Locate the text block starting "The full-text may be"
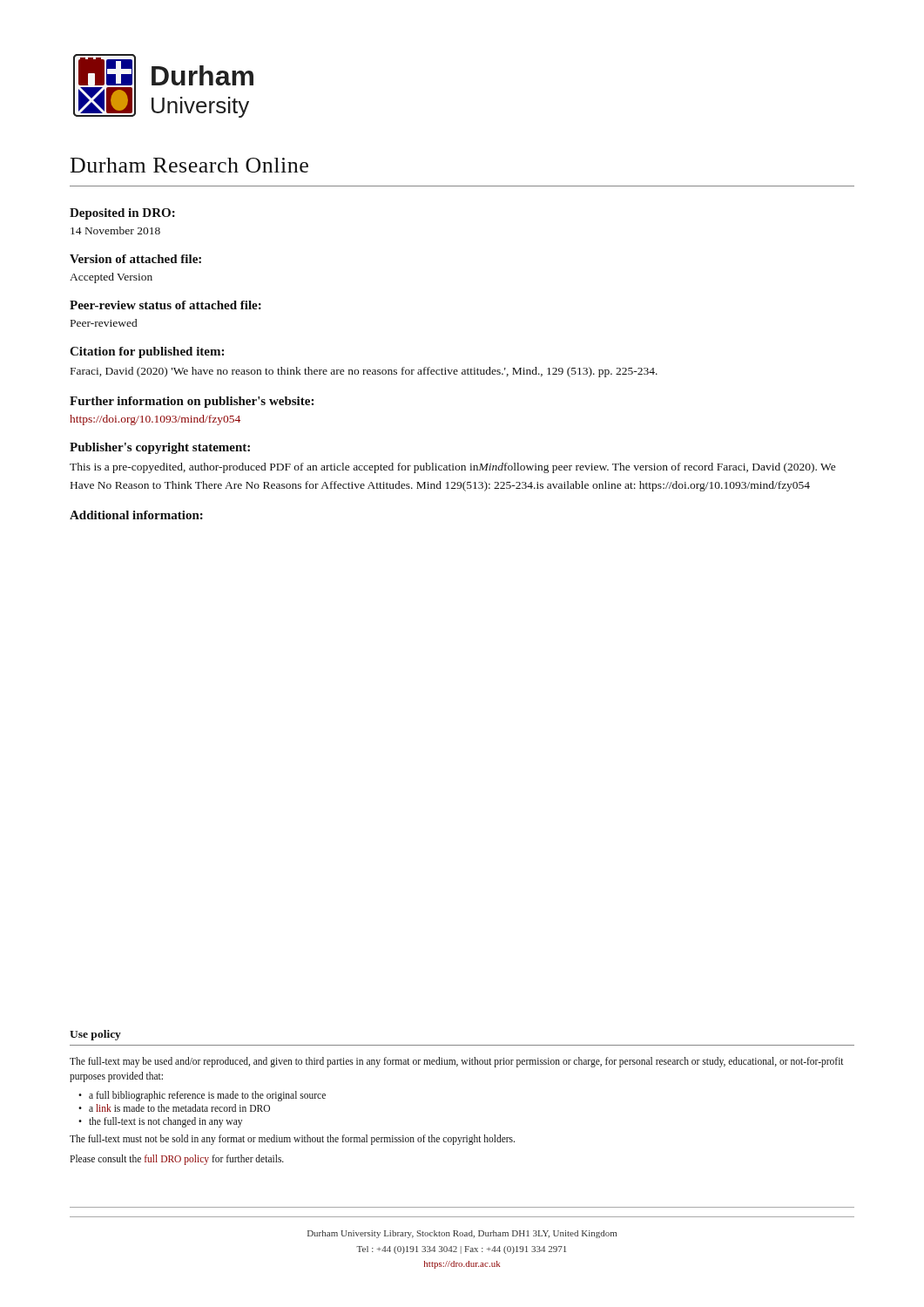The image size is (924, 1307). (457, 1069)
